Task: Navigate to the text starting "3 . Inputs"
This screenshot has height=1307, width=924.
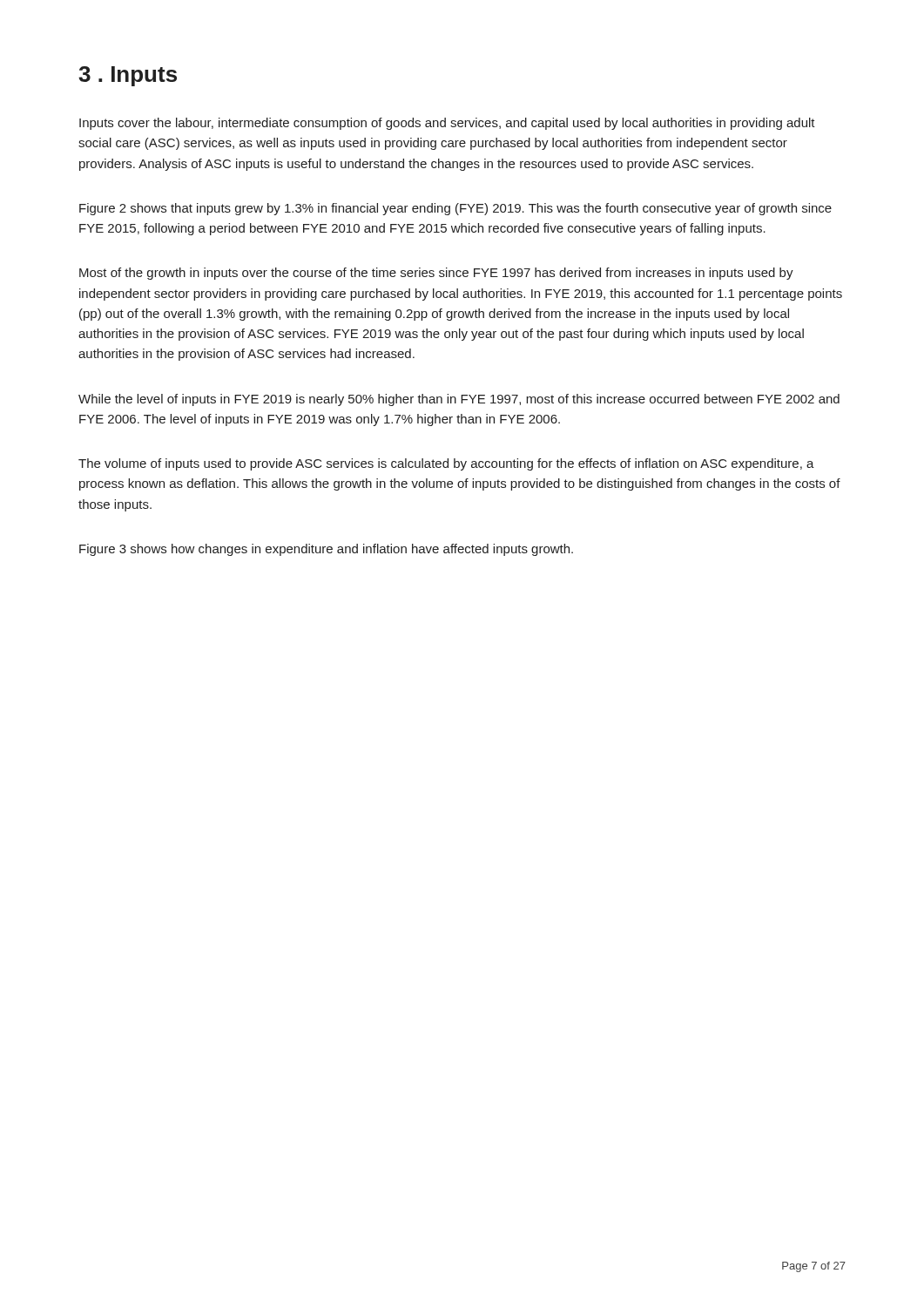Action: 128,74
